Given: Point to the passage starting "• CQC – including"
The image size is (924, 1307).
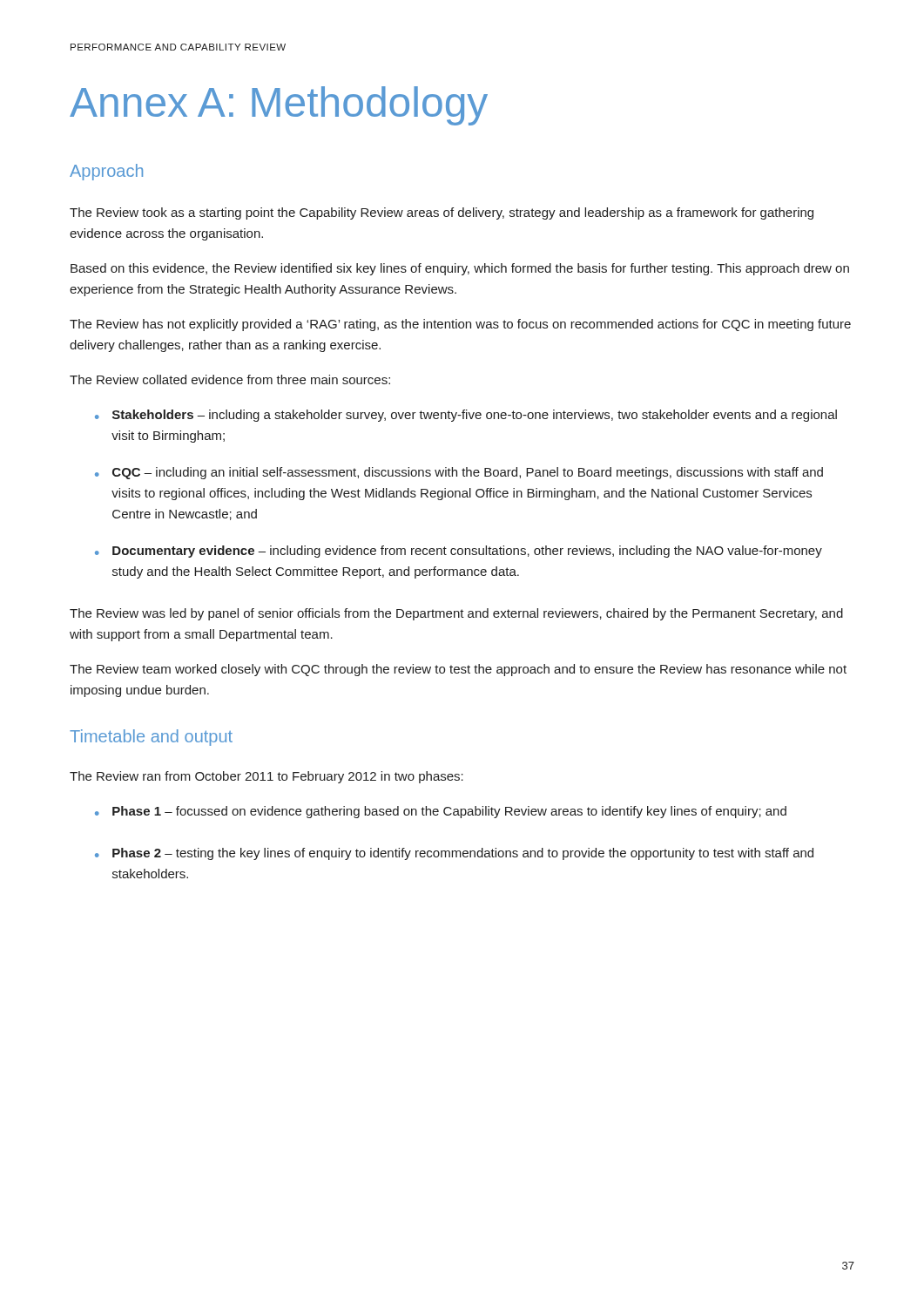Looking at the screenshot, I should pyautogui.click(x=474, y=493).
